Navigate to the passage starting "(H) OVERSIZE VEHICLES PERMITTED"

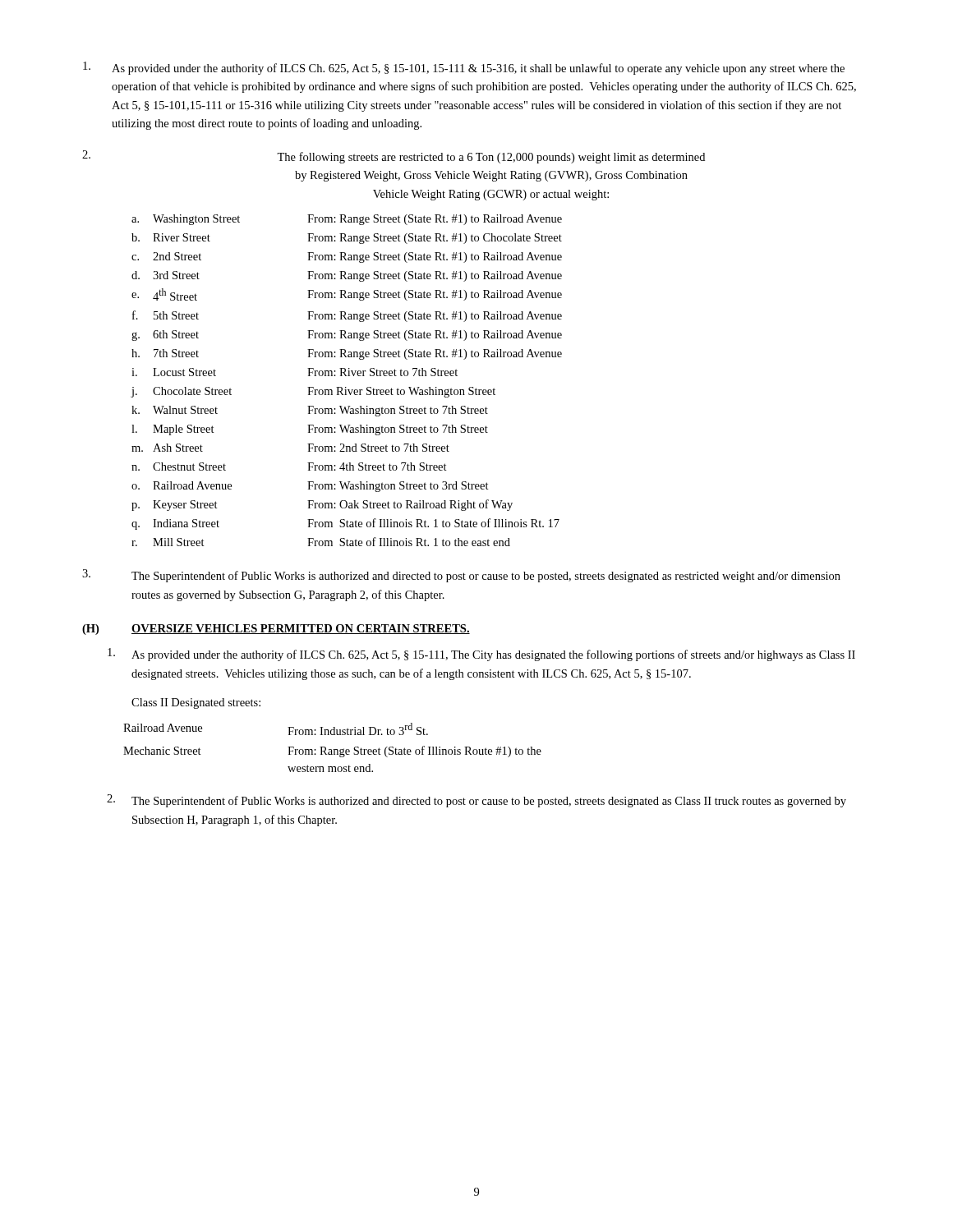276,629
